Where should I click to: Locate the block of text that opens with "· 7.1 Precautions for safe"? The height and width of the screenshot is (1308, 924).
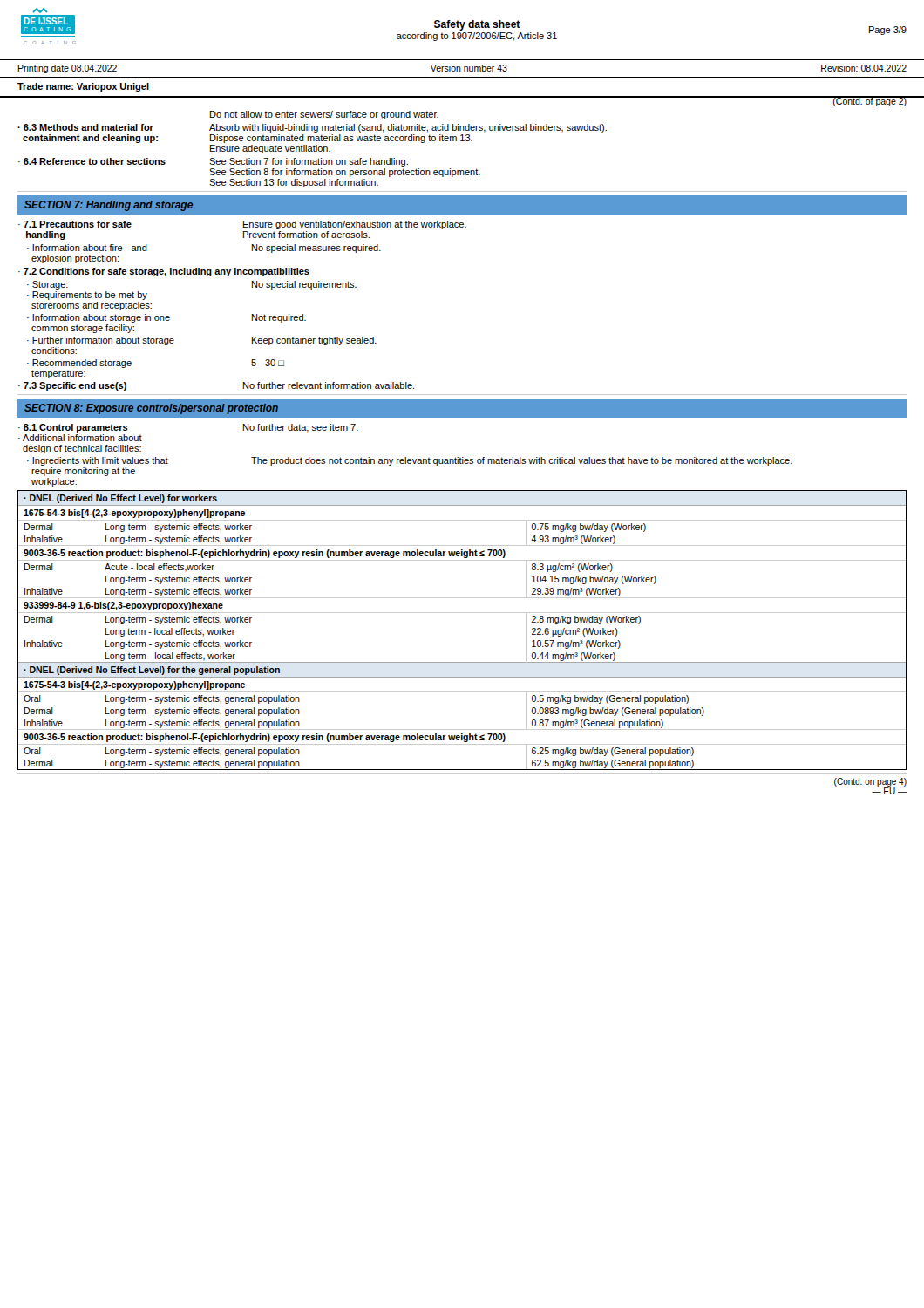[462, 229]
